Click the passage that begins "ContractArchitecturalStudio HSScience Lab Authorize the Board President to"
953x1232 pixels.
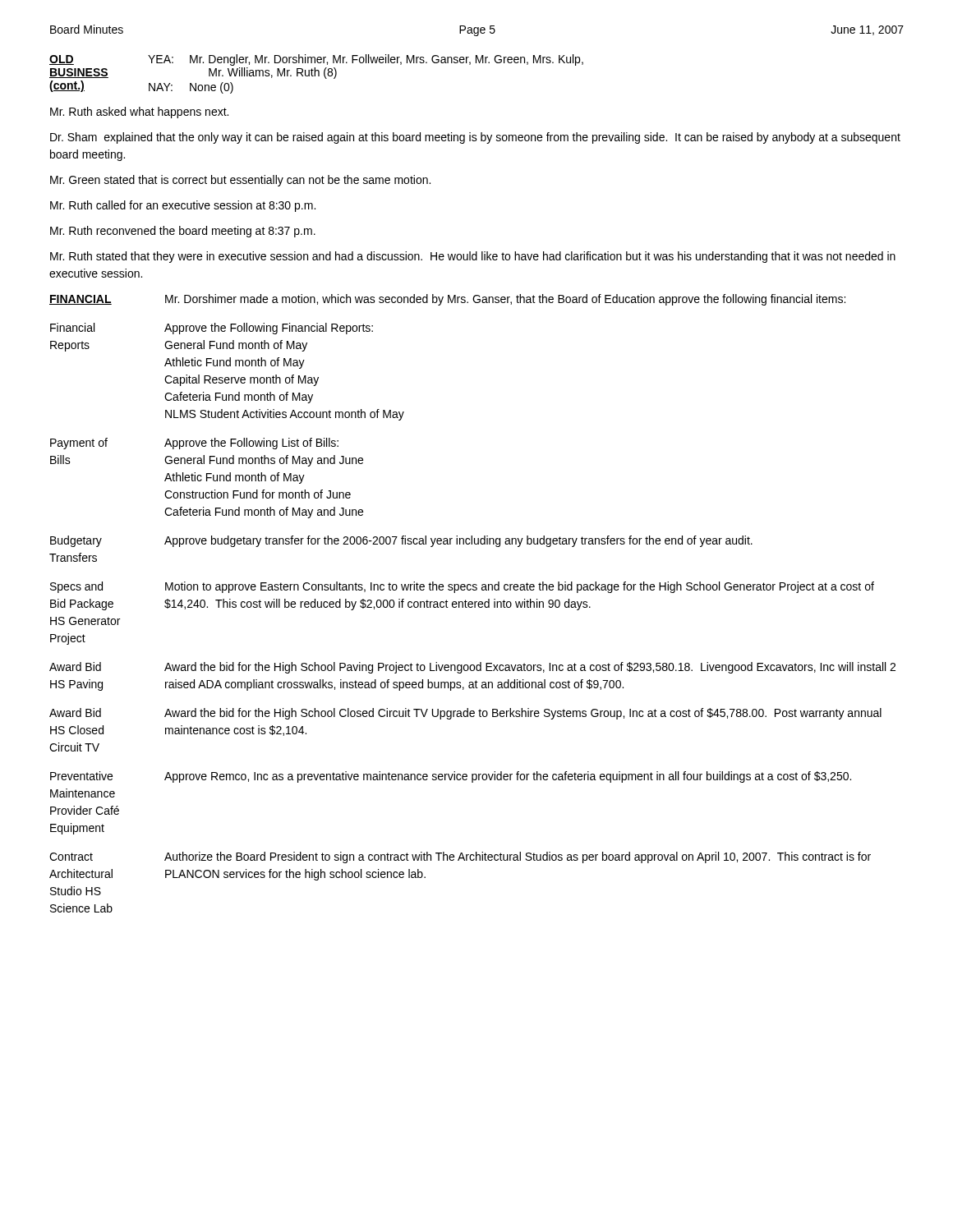click(460, 857)
